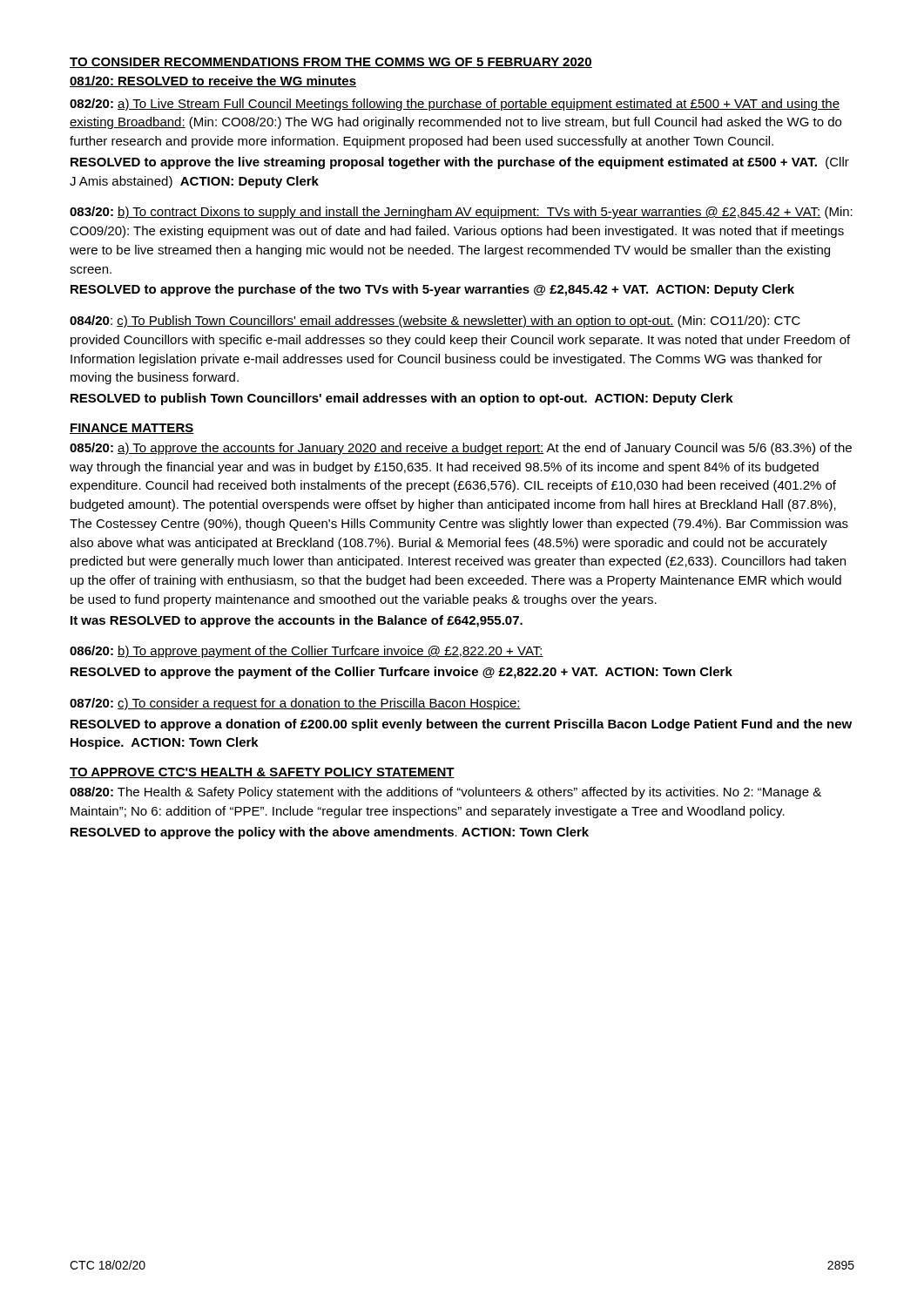Locate the text block that reads "088/20: The Health"
Viewport: 924px width, 1307px height.
tap(462, 812)
